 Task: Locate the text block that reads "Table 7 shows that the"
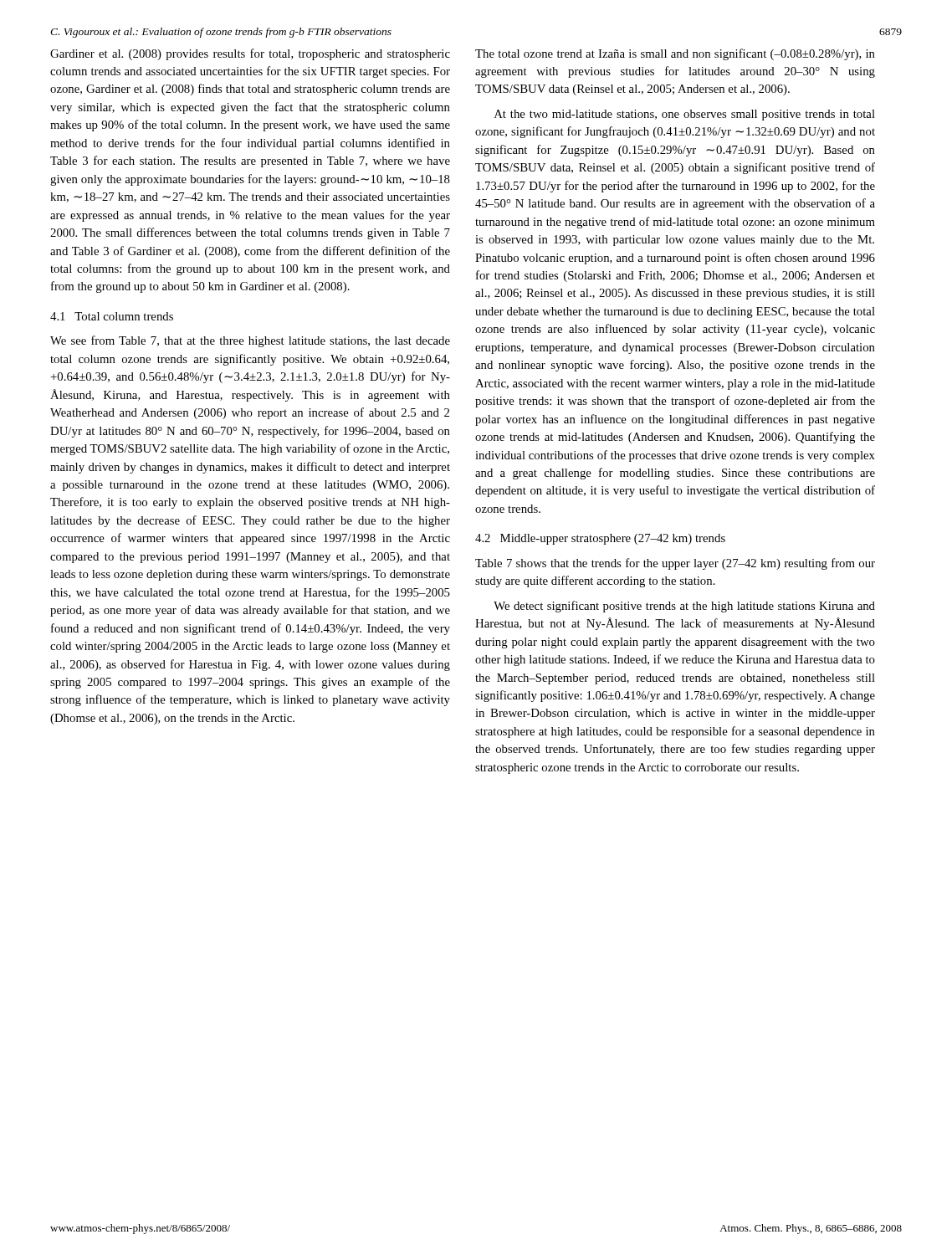pyautogui.click(x=675, y=666)
